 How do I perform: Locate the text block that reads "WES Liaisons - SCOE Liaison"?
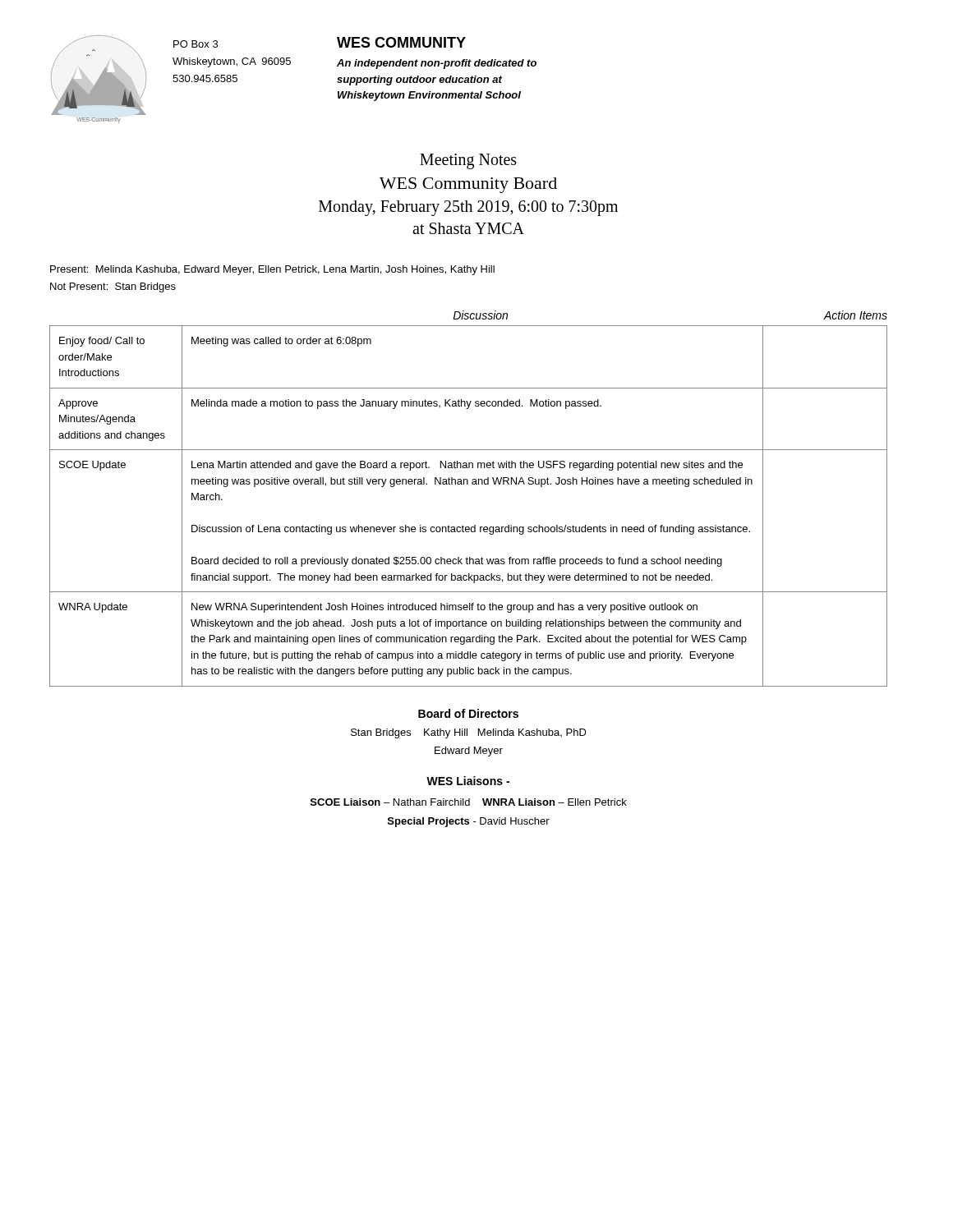468,801
